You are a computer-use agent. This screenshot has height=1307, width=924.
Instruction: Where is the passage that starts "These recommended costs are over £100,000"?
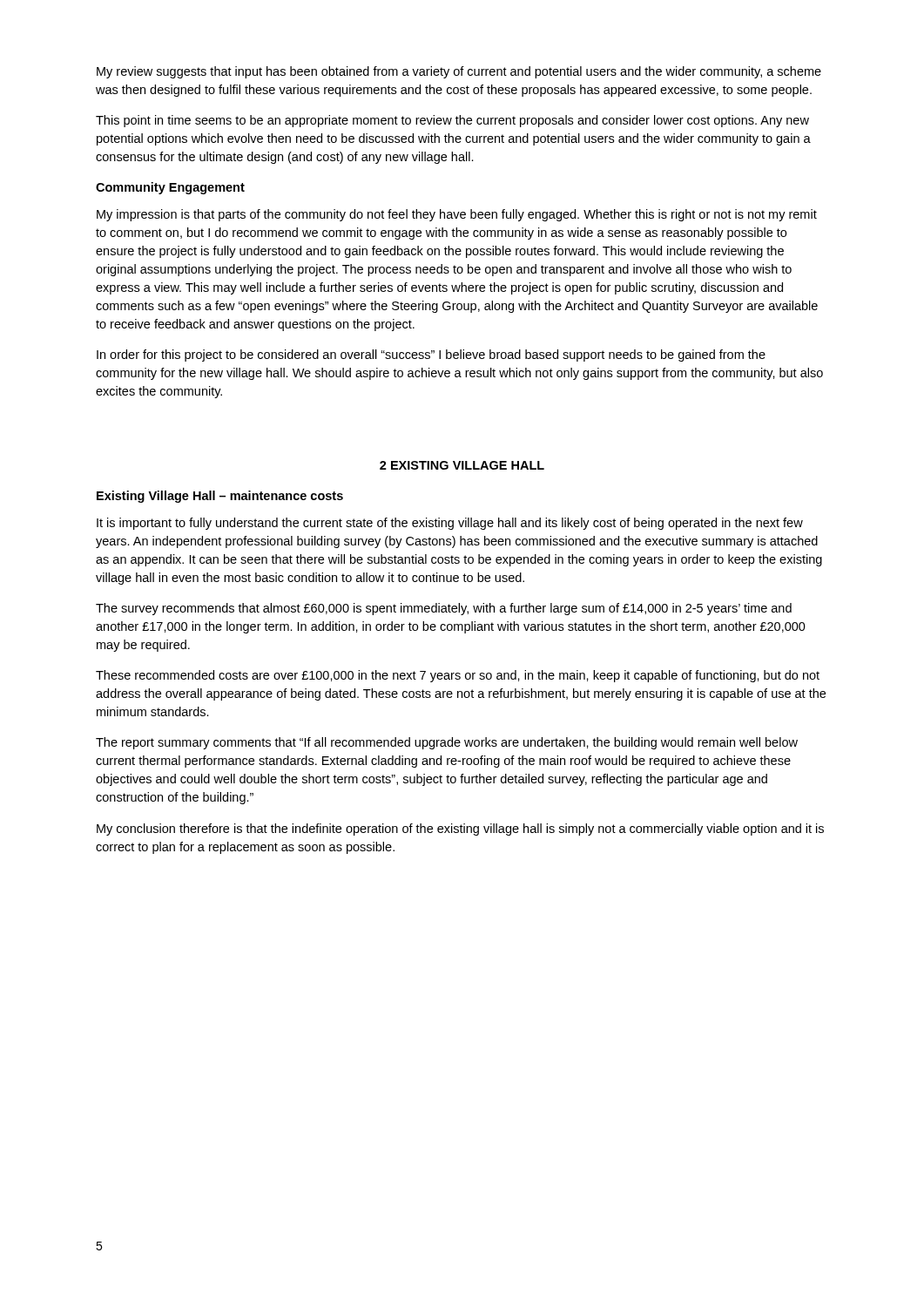click(x=462, y=694)
